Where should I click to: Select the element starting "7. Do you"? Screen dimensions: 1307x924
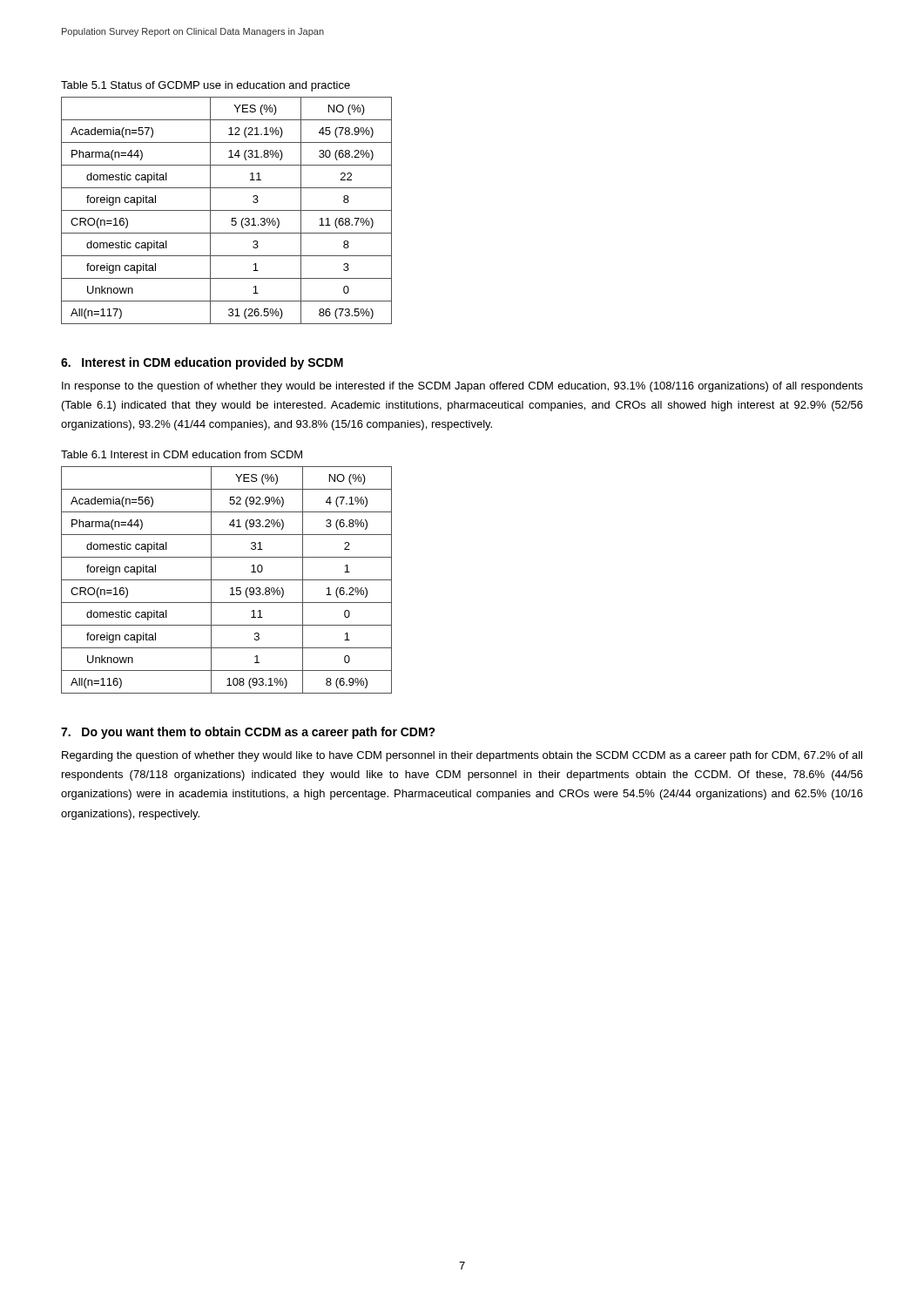(248, 732)
